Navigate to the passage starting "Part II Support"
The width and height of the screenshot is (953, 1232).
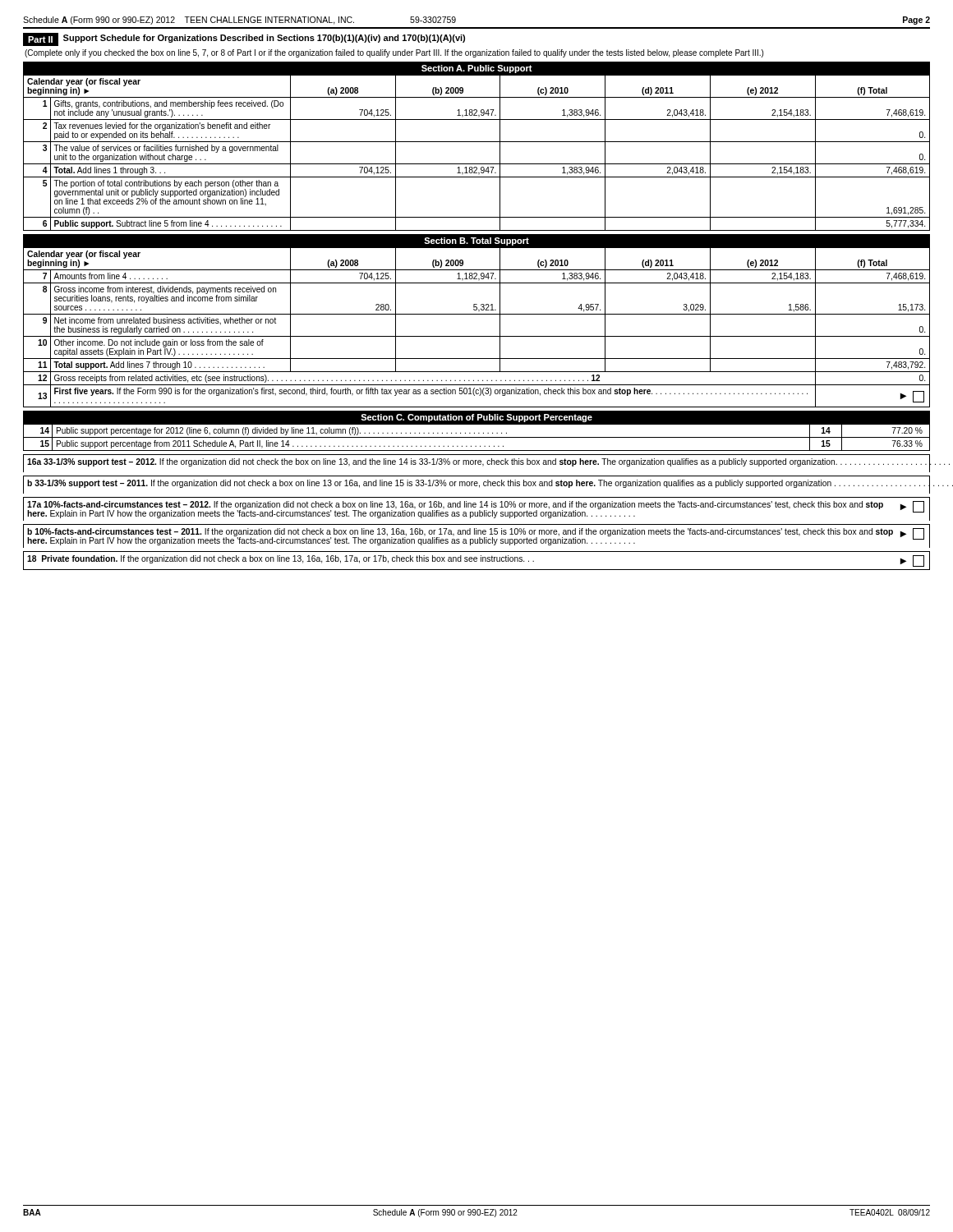click(x=244, y=39)
